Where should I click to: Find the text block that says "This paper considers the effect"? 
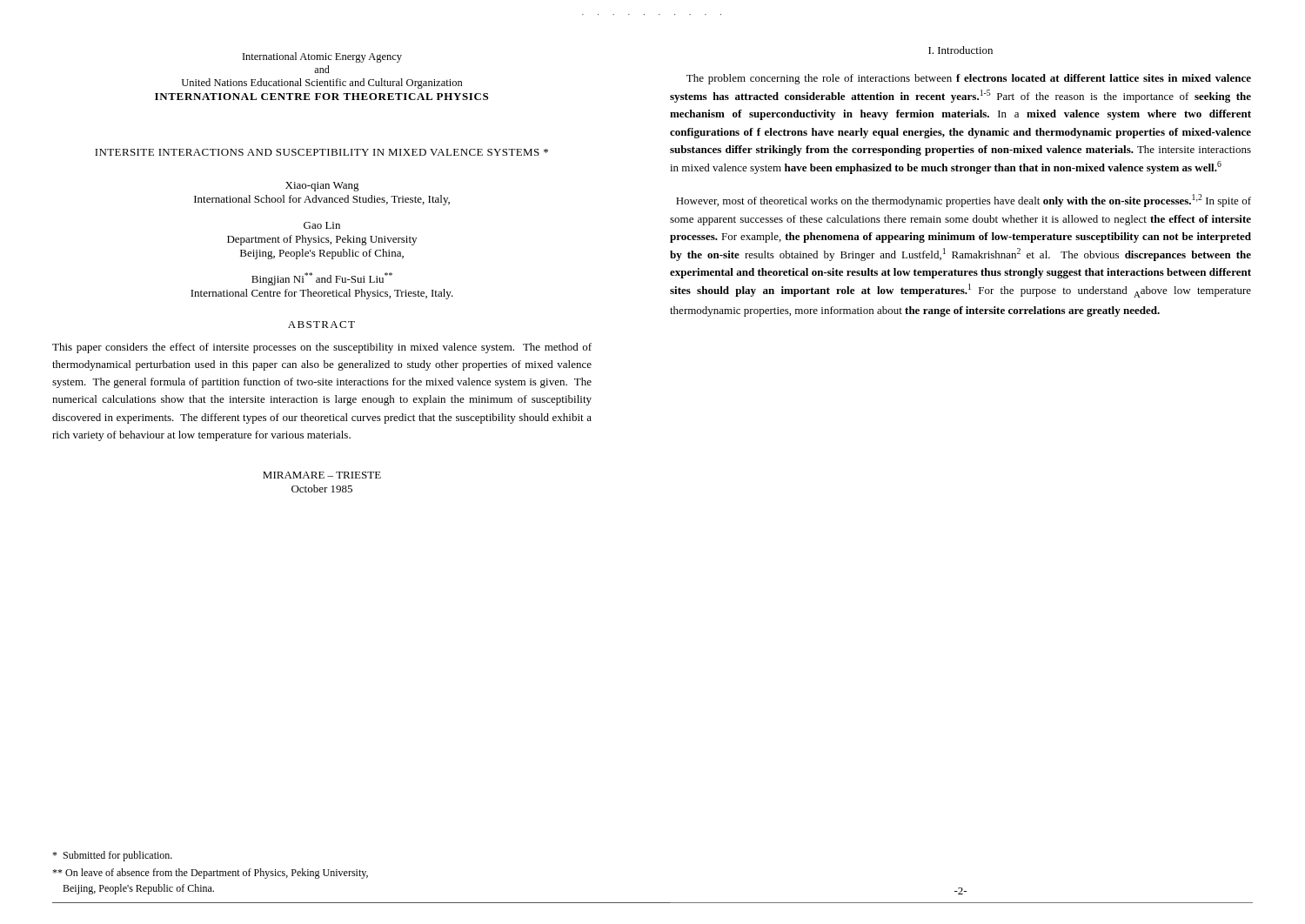pyautogui.click(x=322, y=391)
